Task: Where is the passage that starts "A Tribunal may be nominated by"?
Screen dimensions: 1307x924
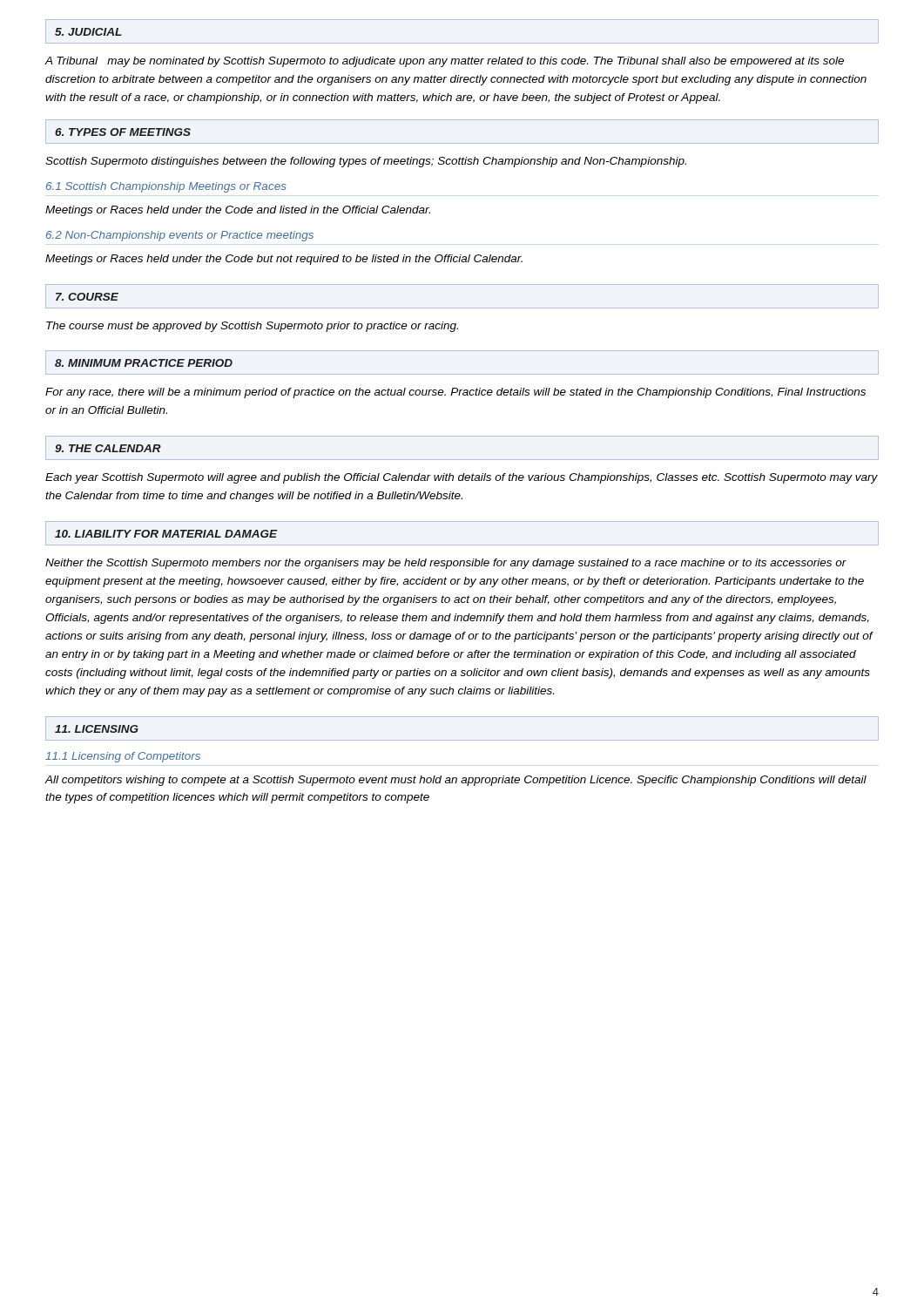Action: [456, 79]
